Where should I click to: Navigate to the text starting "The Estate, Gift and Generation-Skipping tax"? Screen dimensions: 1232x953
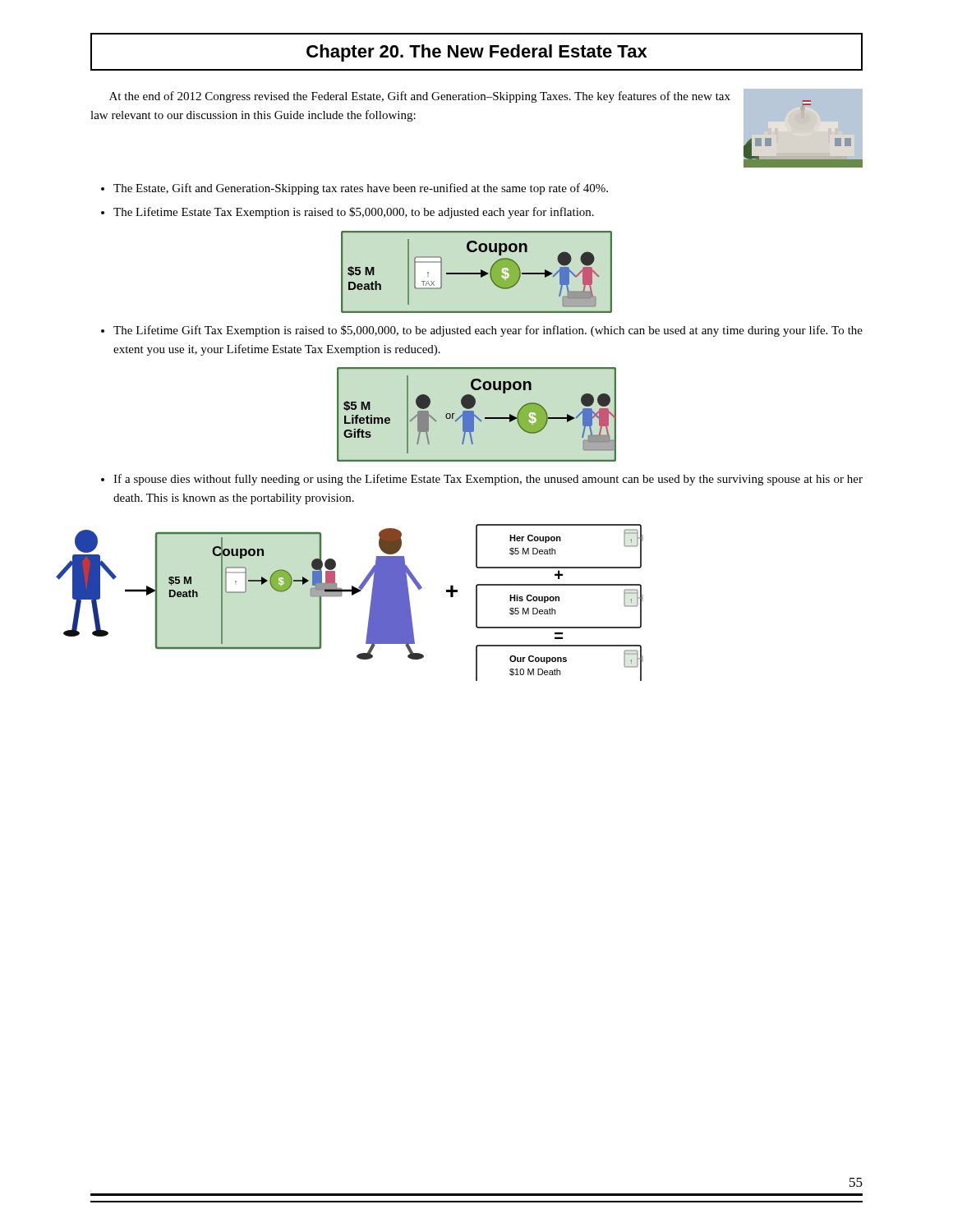click(361, 188)
